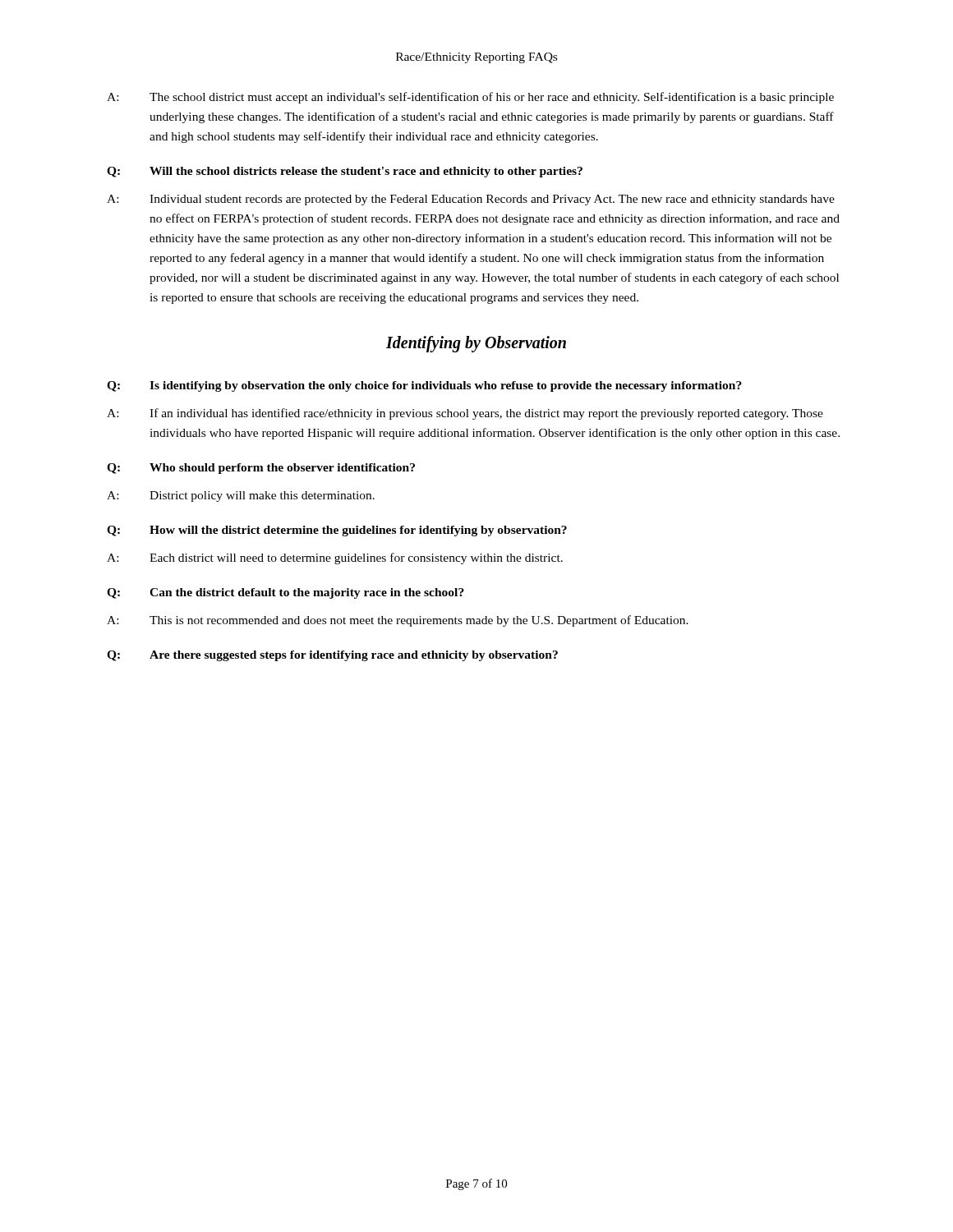Locate the block of text that opens with "A: Each district will need to determine guidelines"

(476, 558)
